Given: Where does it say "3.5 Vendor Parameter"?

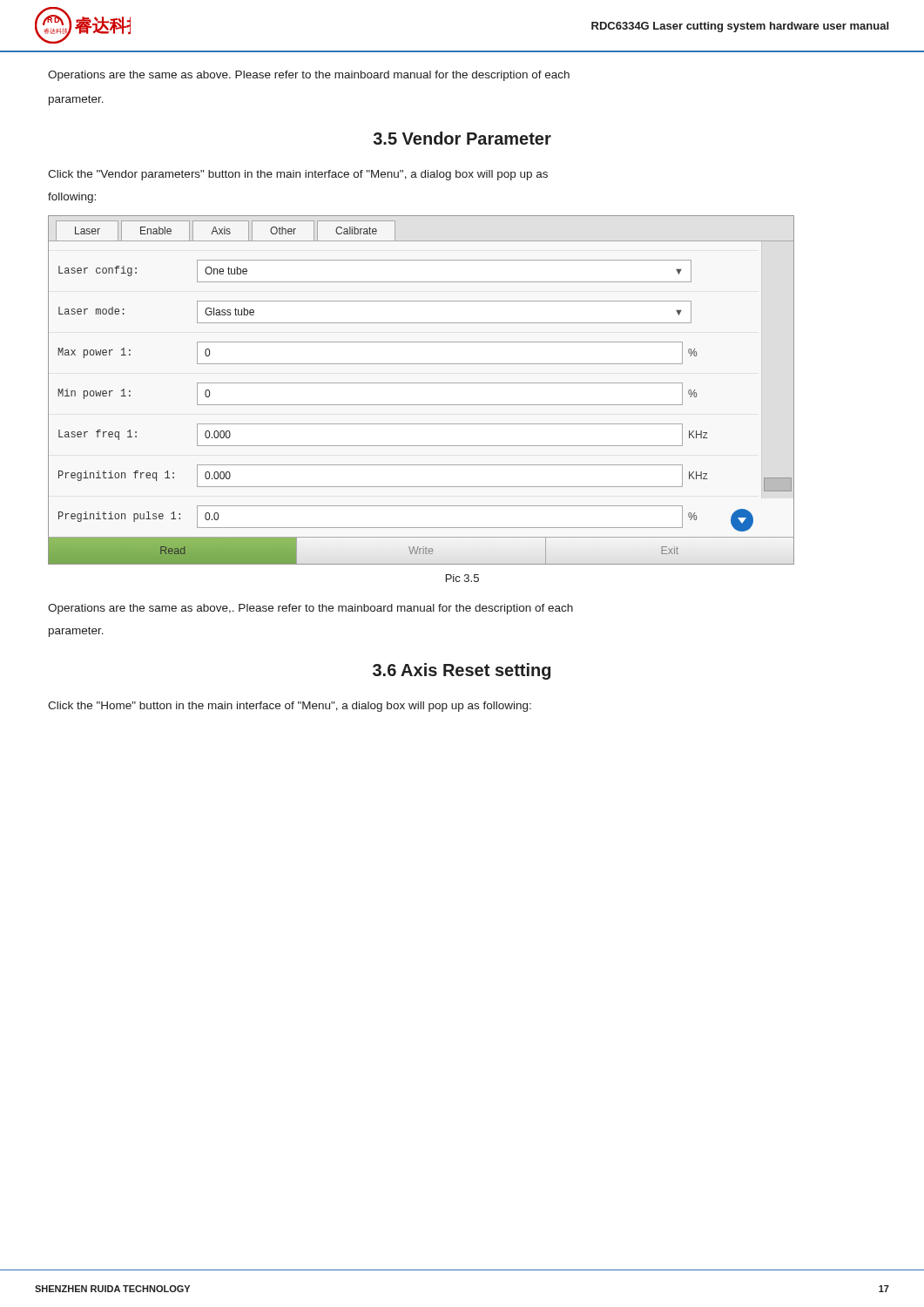Looking at the screenshot, I should coord(462,138).
